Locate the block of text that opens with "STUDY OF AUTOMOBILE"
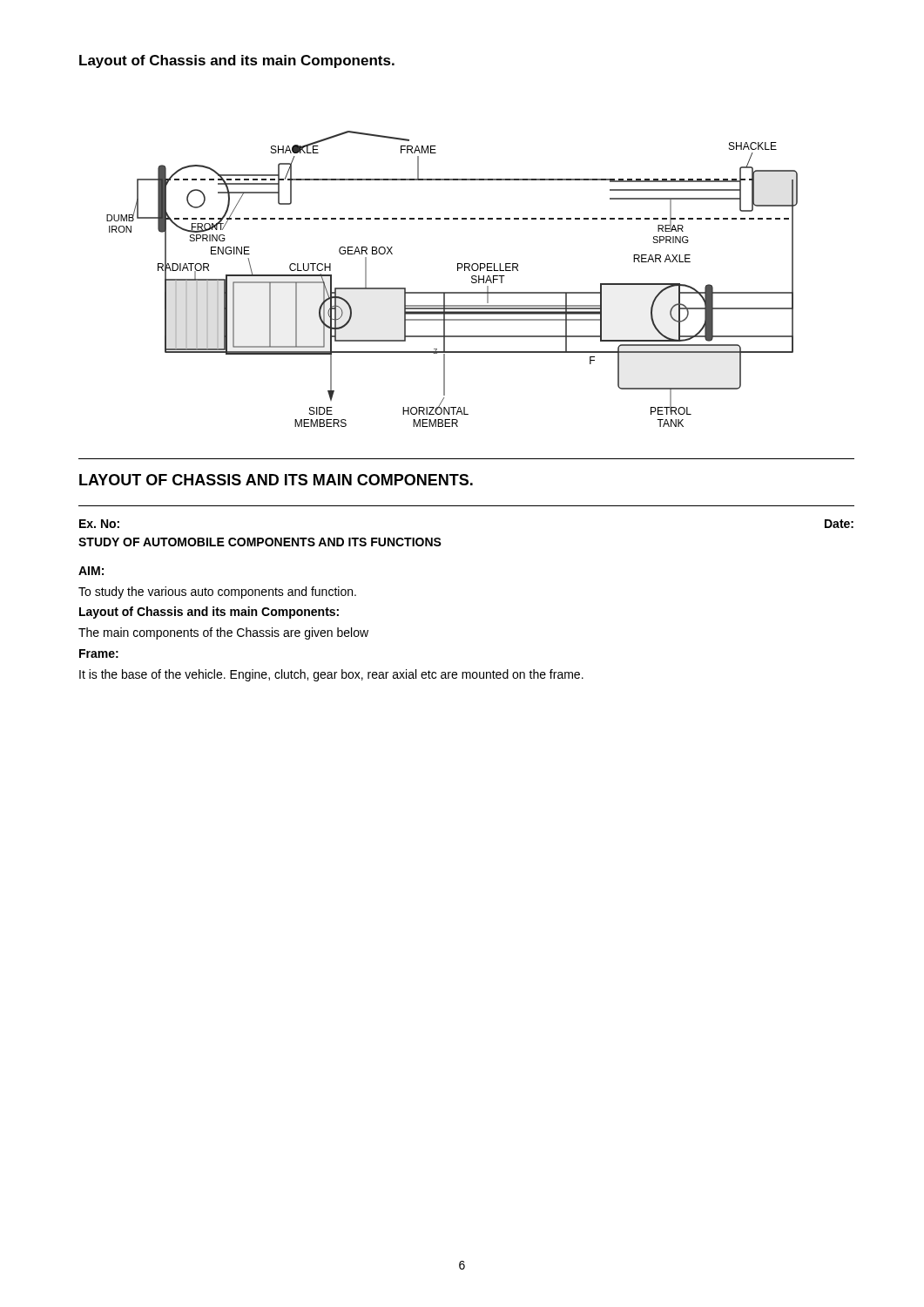924x1307 pixels. coord(260,542)
